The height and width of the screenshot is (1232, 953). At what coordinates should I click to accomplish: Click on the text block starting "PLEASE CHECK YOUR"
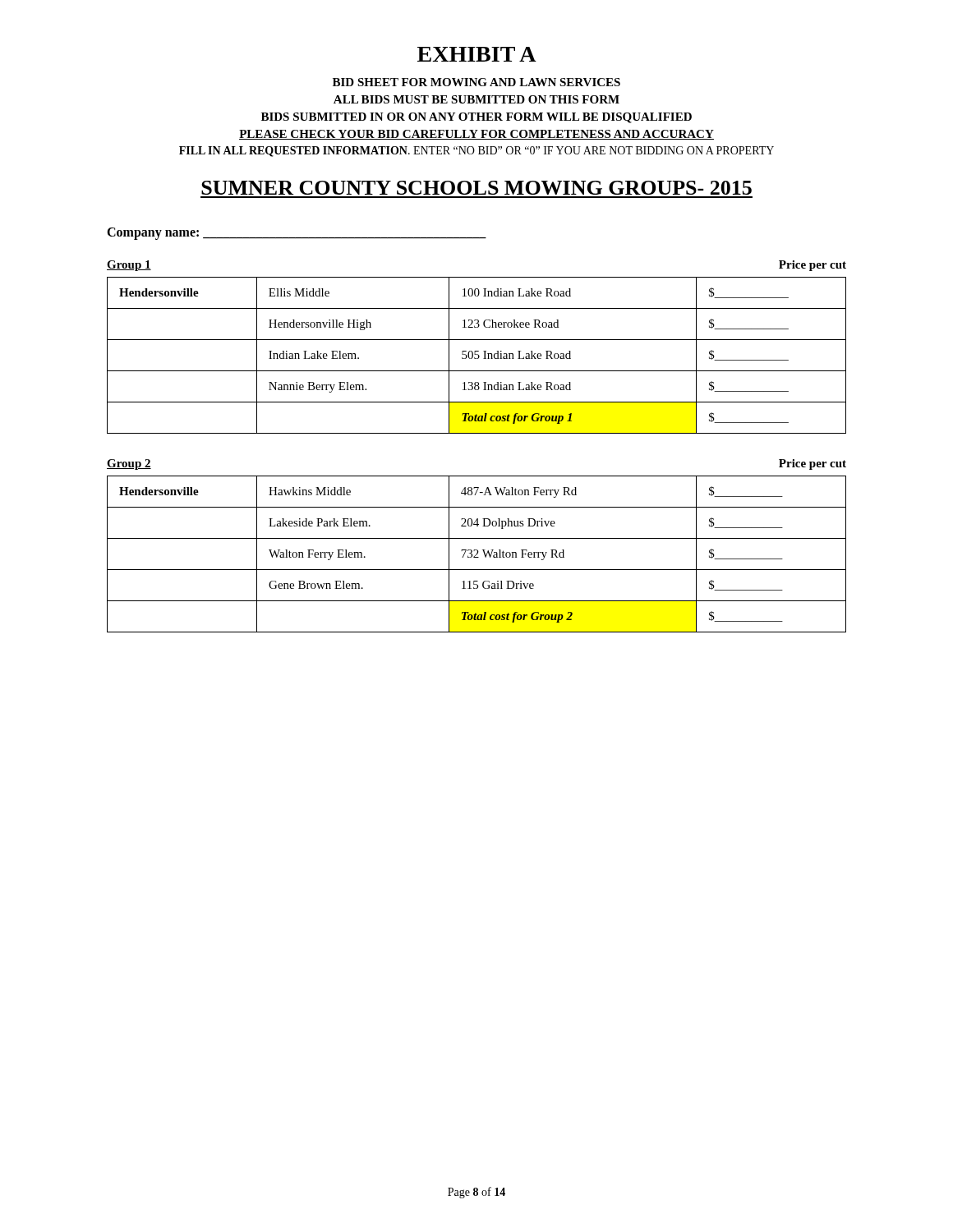tap(476, 134)
